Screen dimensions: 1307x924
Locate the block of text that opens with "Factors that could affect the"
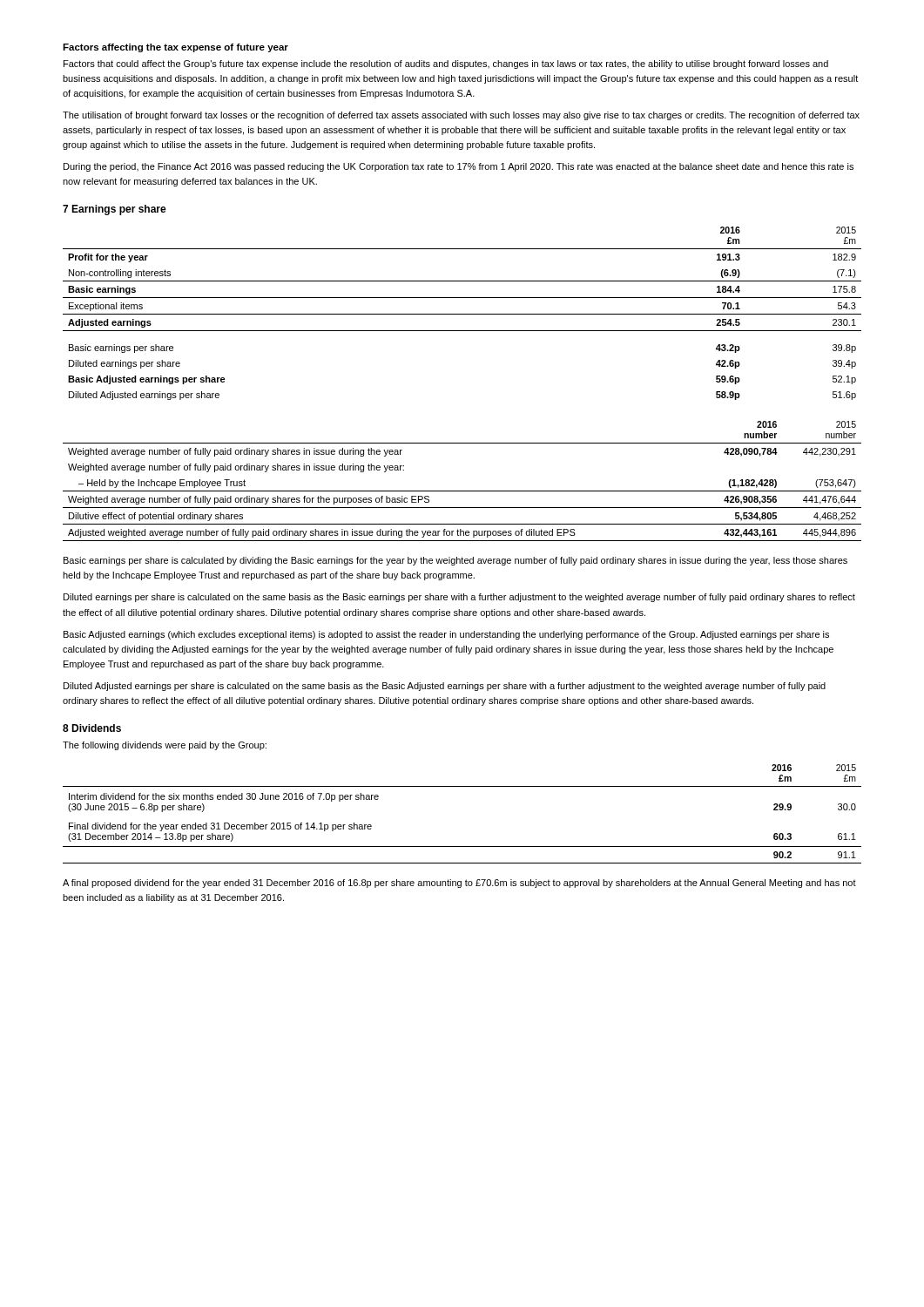click(x=460, y=78)
